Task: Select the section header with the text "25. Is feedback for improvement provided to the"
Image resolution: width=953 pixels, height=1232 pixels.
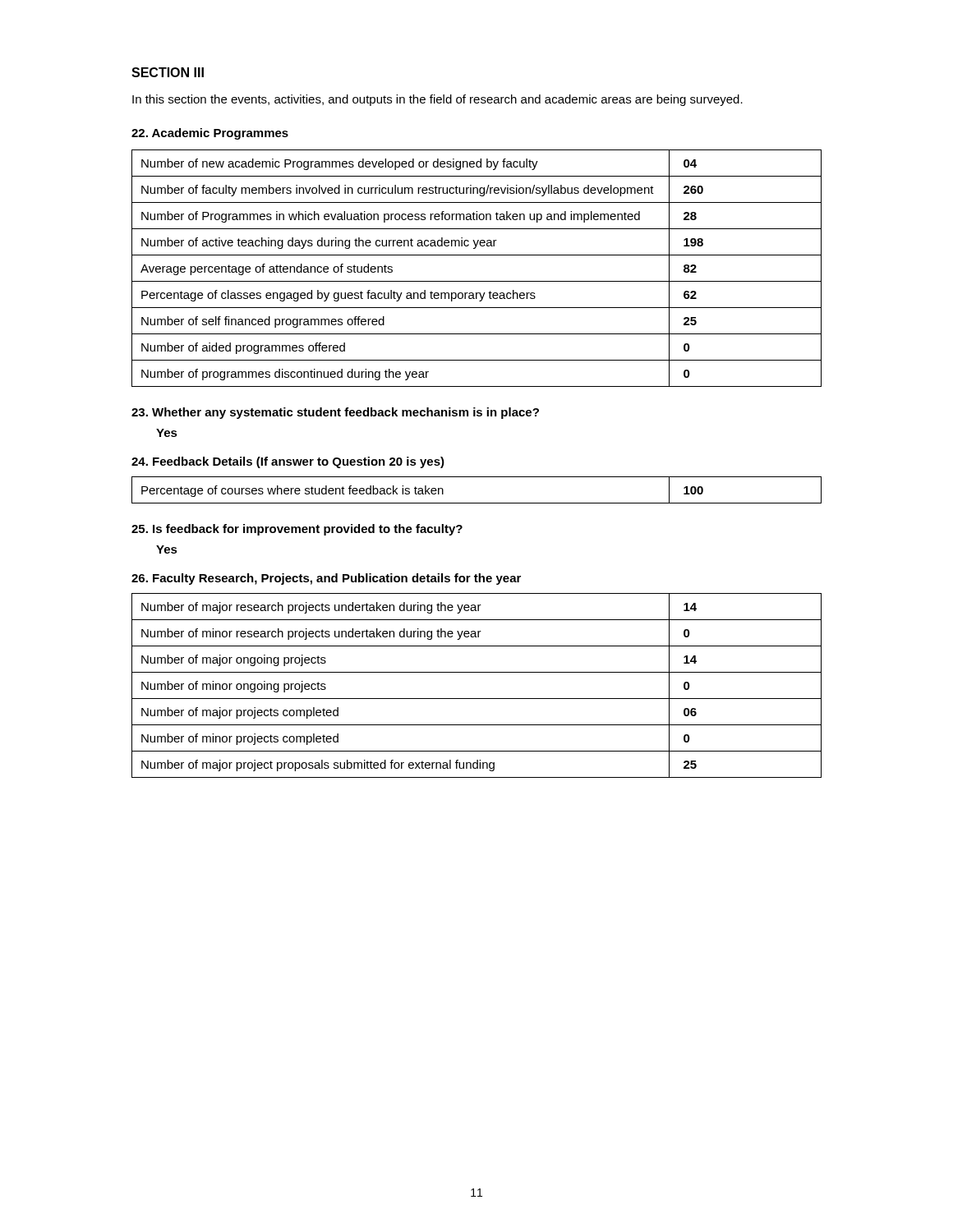Action: click(x=297, y=528)
